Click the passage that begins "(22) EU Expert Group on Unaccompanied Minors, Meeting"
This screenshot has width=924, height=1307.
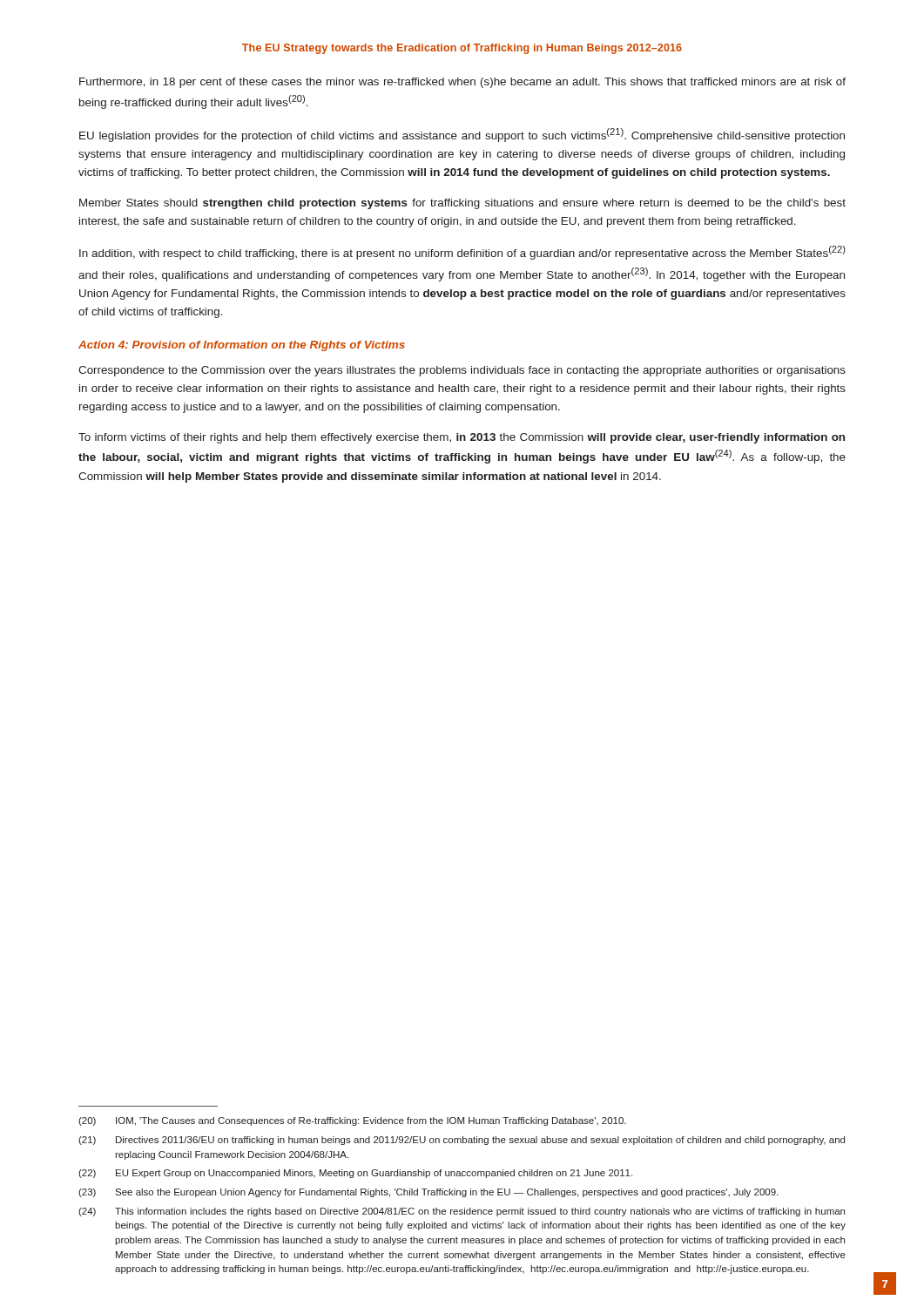pyautogui.click(x=462, y=1173)
